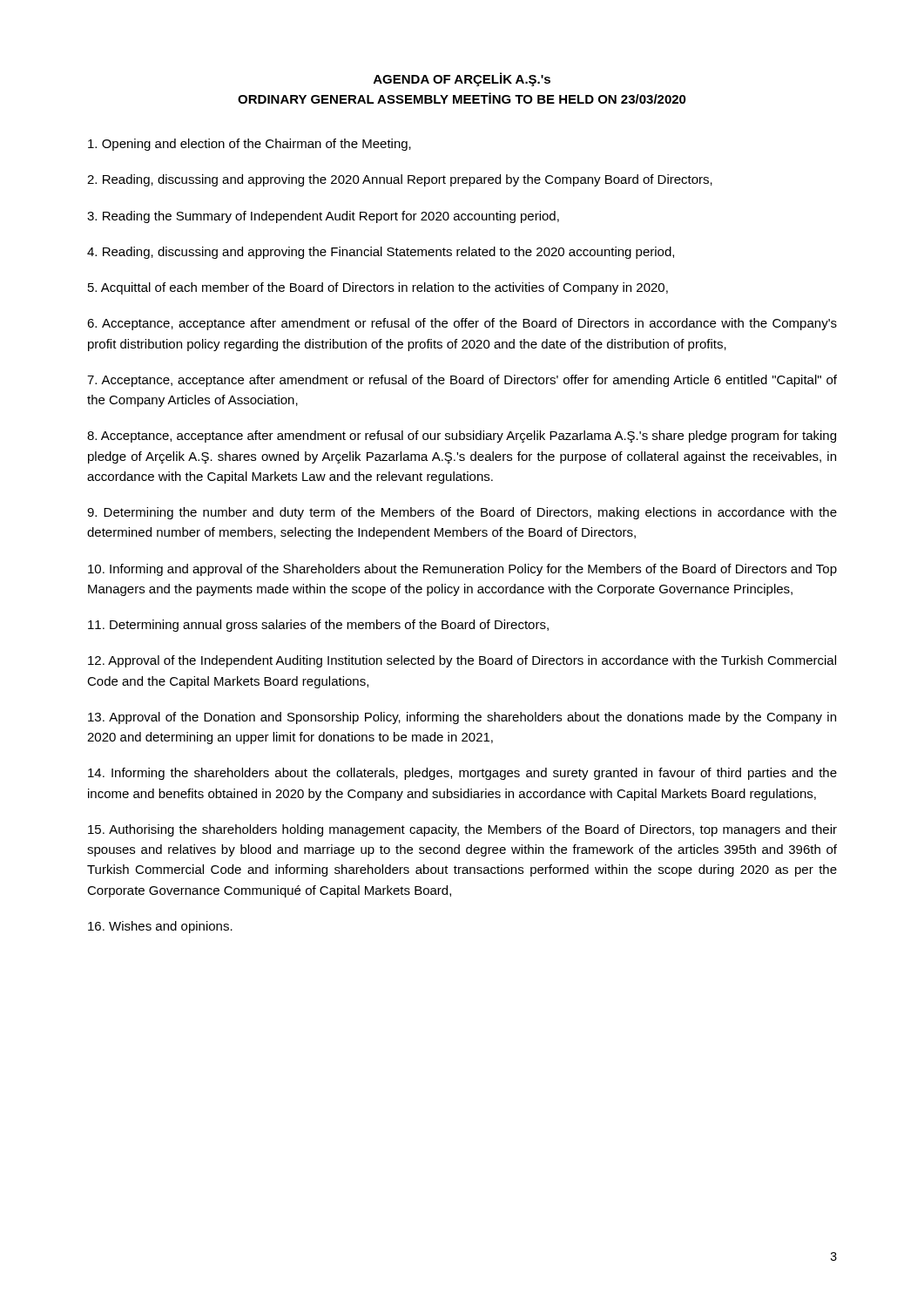Locate the list item containing "6. Acceptance, acceptance after amendment or refusal of"
Screen dimensions: 1307x924
coord(462,333)
